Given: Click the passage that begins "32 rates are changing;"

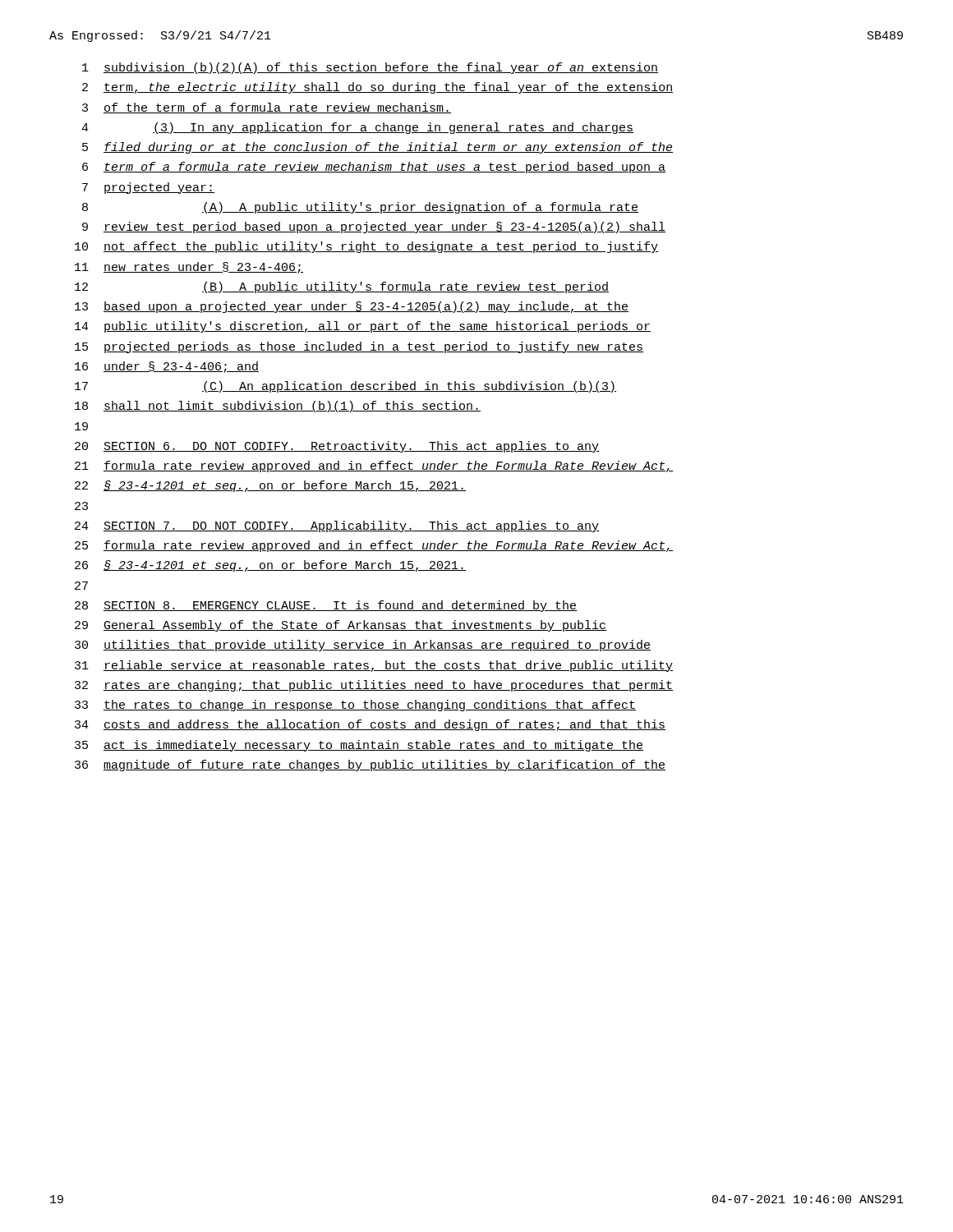Looking at the screenshot, I should pyautogui.click(x=476, y=686).
